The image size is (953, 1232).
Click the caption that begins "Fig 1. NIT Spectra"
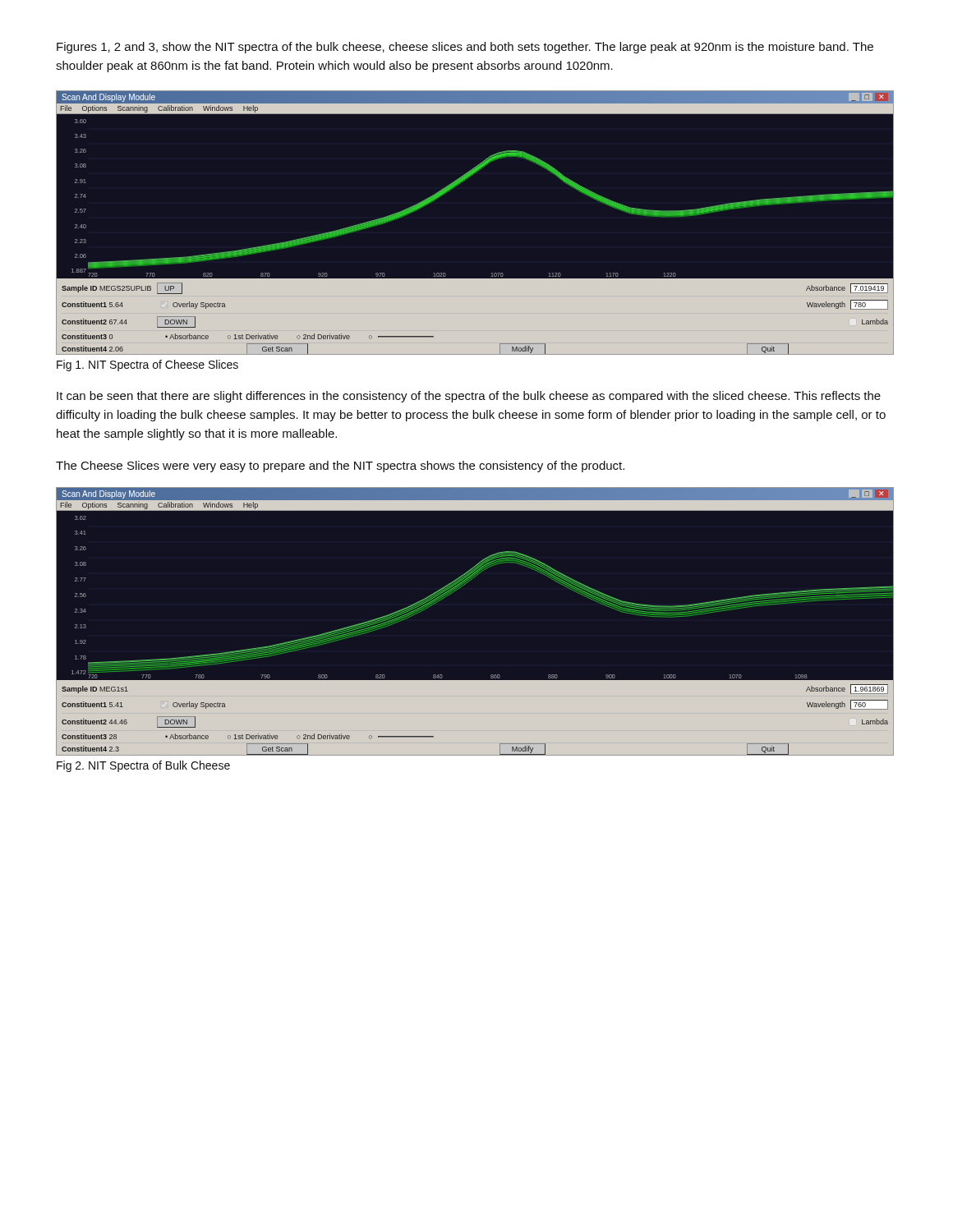tap(475, 364)
